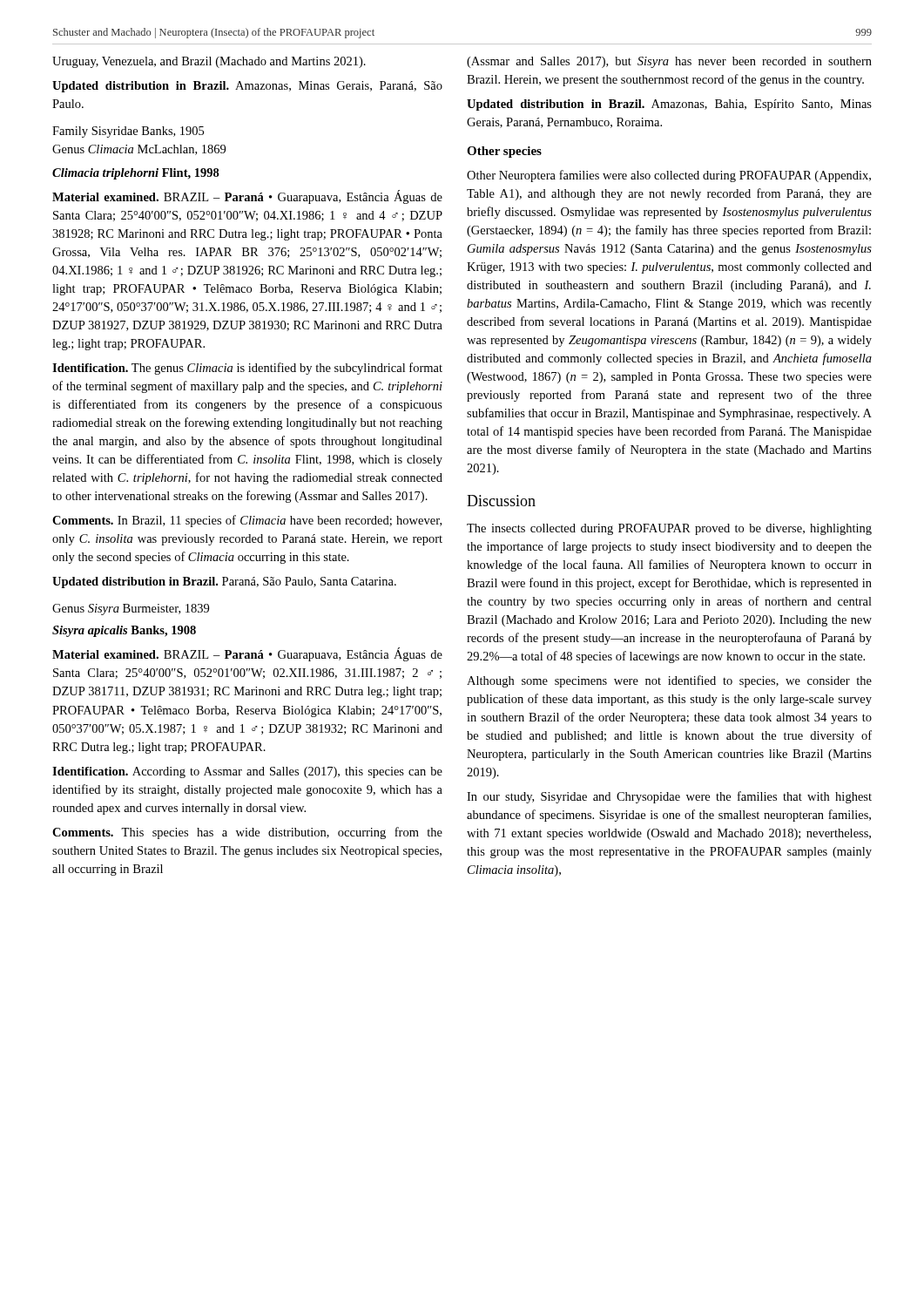Select the text that says "Genus Sisyra Burmeister, 1839"
The height and width of the screenshot is (1307, 924).
click(131, 609)
